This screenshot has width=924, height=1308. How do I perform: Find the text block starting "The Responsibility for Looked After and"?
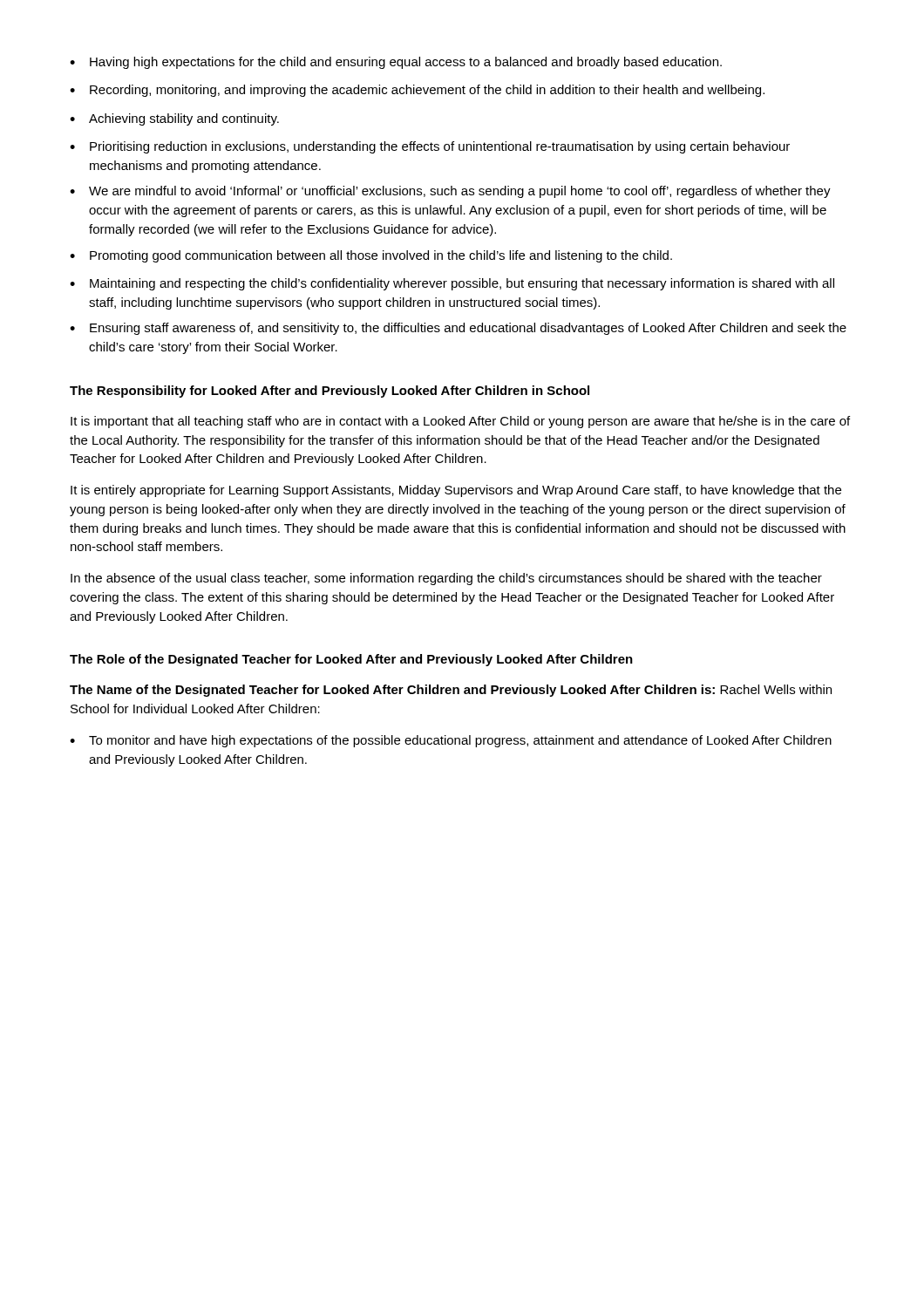tap(330, 390)
